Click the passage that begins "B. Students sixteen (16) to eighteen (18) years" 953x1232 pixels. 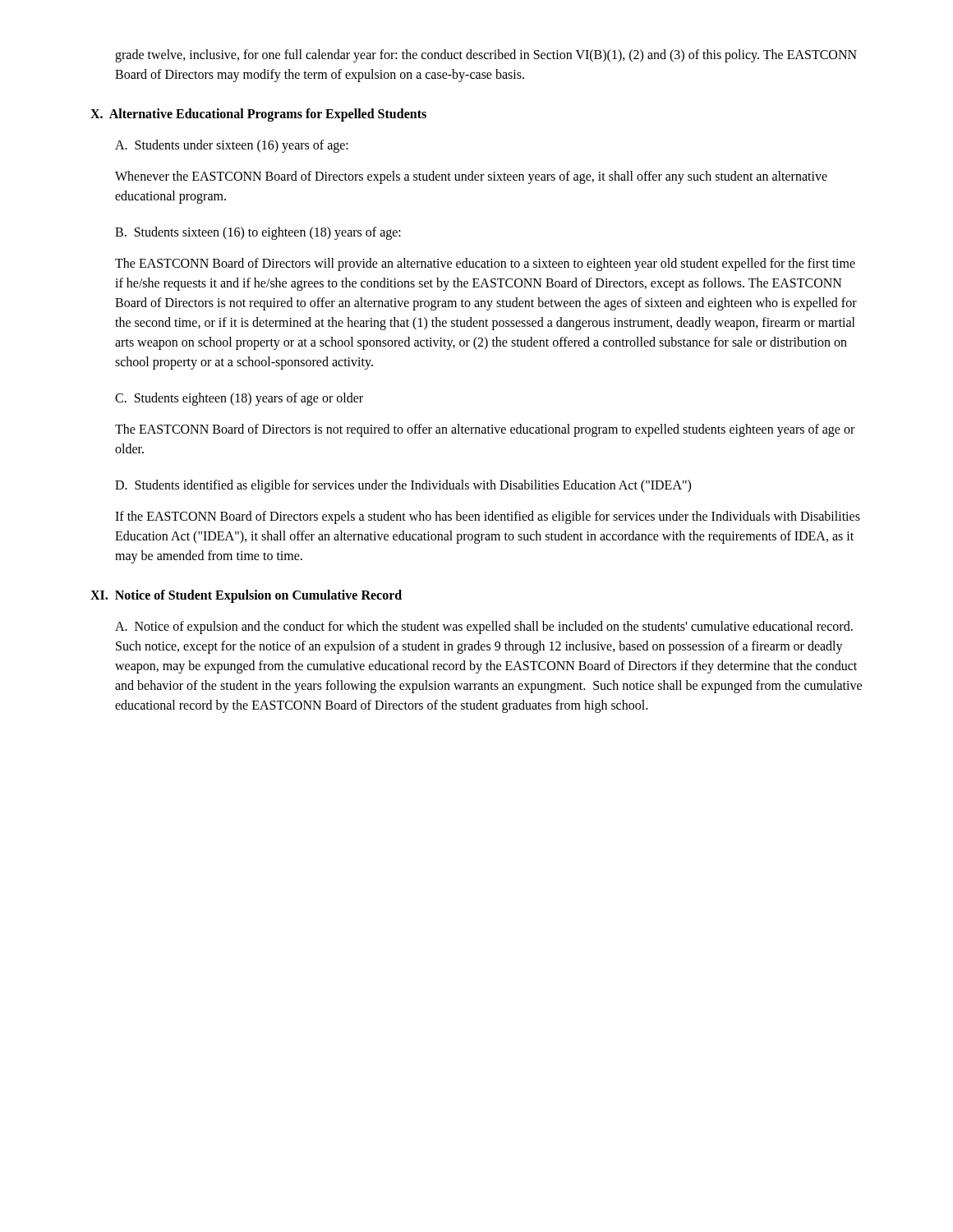click(x=258, y=232)
